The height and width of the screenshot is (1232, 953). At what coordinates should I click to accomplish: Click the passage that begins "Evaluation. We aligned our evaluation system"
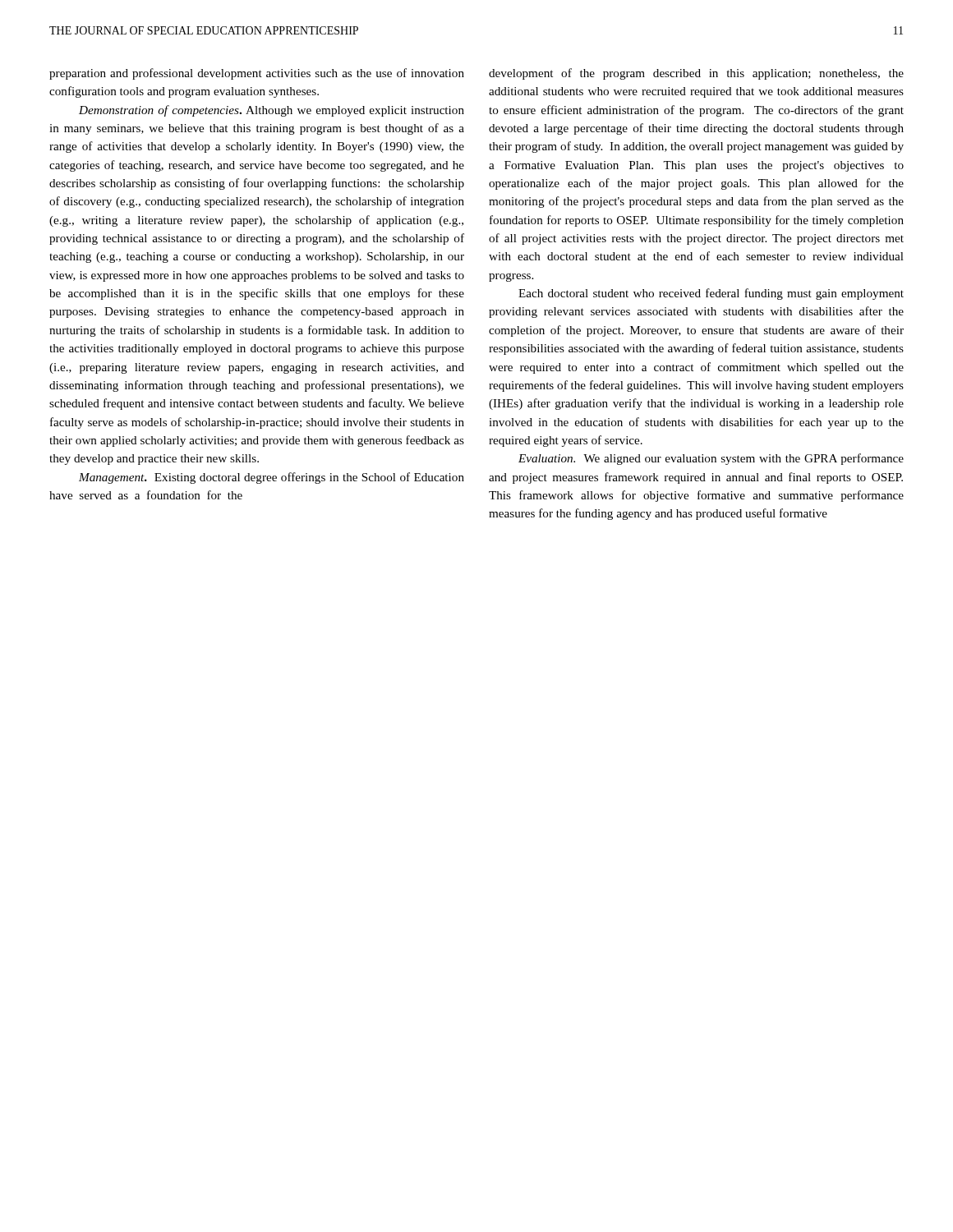coord(696,486)
